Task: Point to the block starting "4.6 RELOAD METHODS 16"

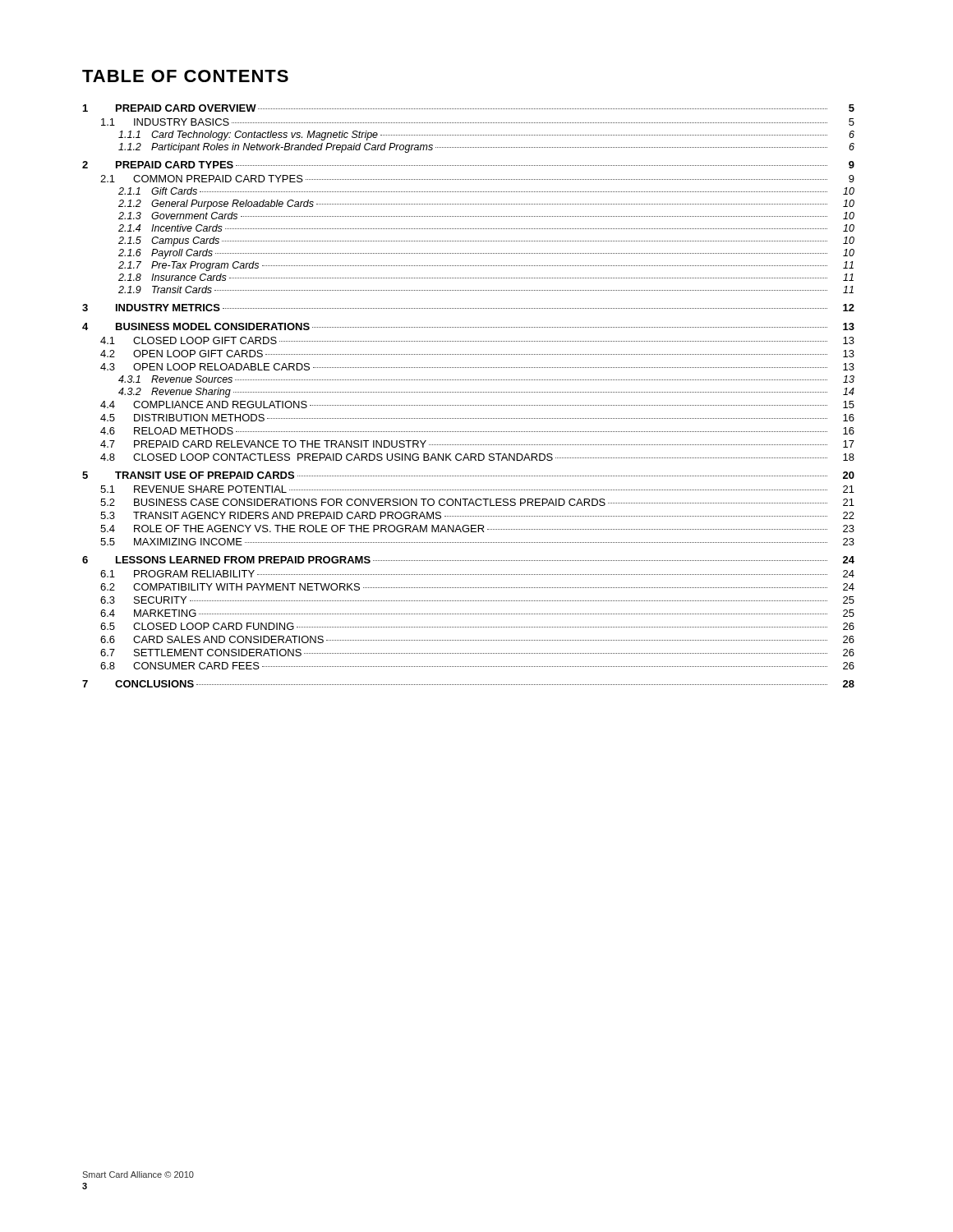Action: pyautogui.click(x=468, y=431)
